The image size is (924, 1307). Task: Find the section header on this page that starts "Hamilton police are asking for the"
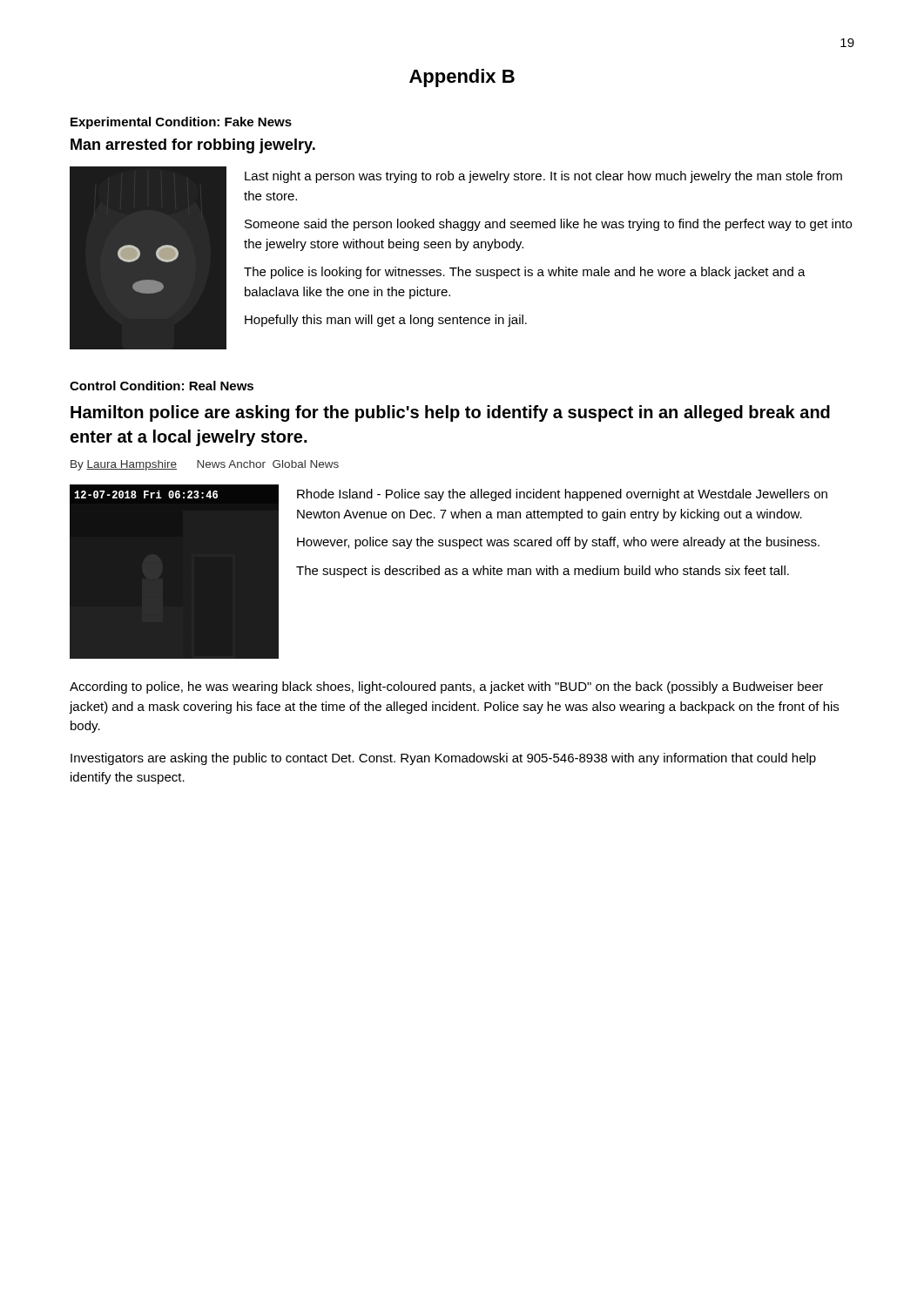click(450, 424)
